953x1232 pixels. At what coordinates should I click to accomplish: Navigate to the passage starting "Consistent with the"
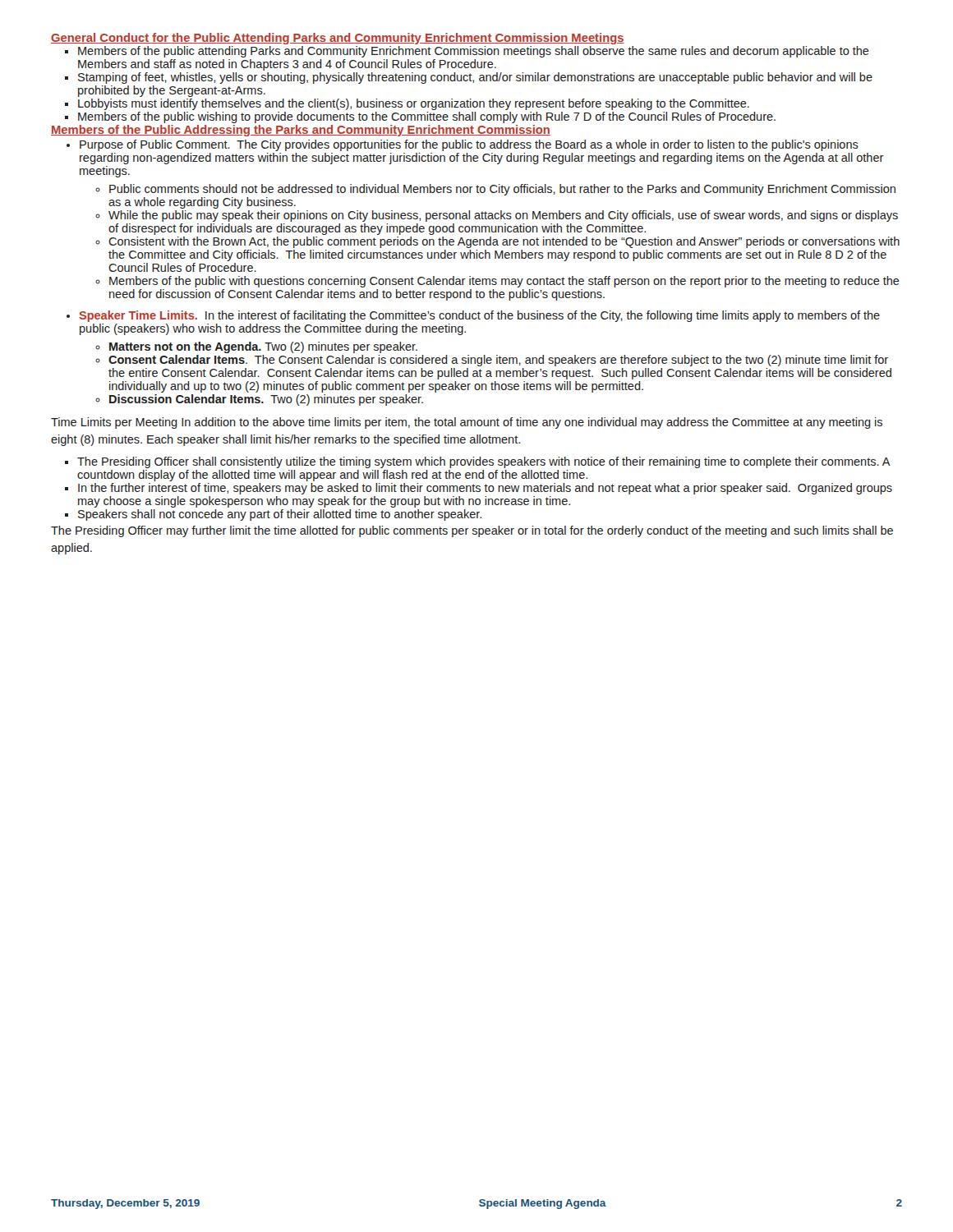coord(505,255)
